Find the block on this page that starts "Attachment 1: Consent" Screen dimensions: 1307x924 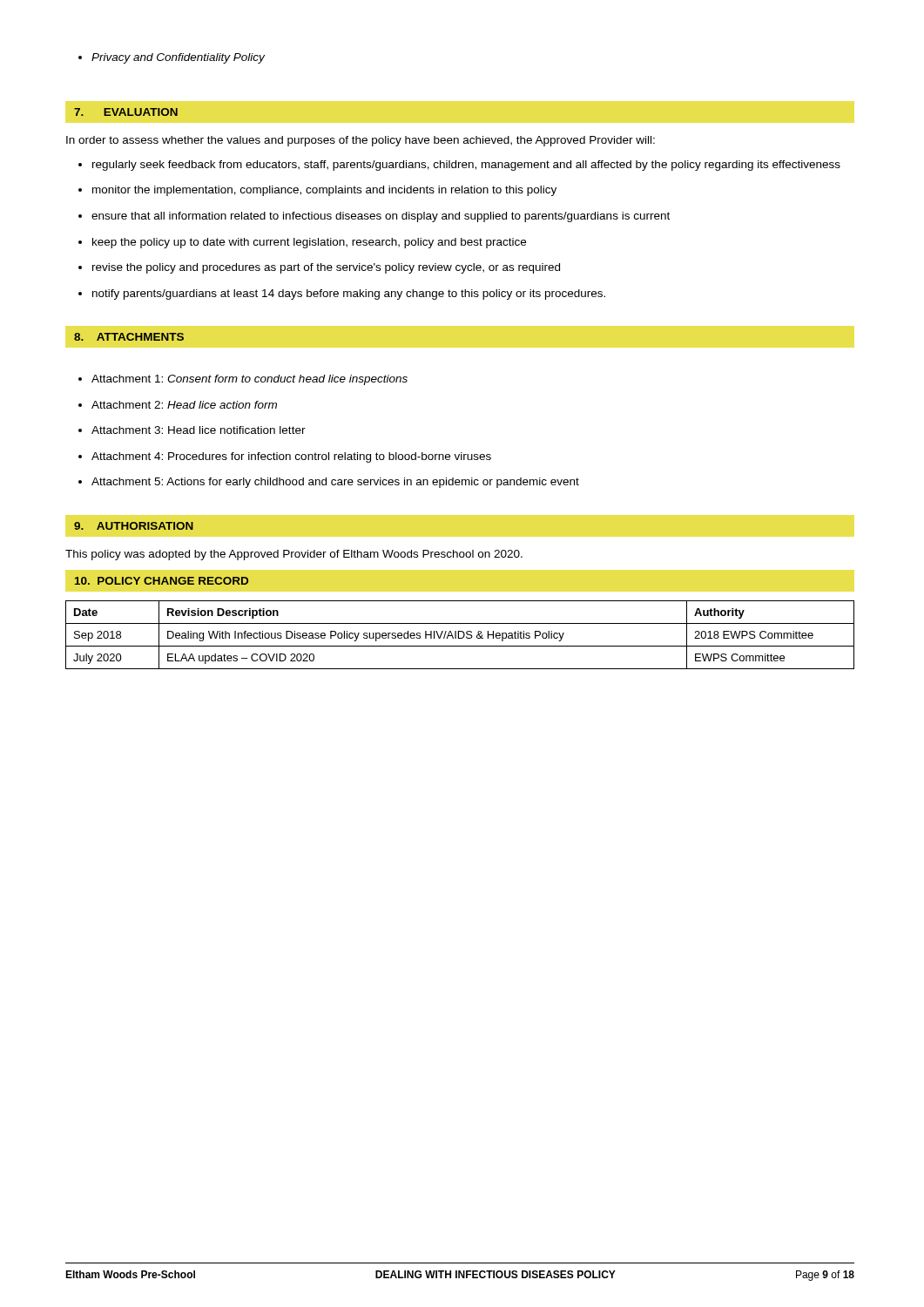click(243, 380)
